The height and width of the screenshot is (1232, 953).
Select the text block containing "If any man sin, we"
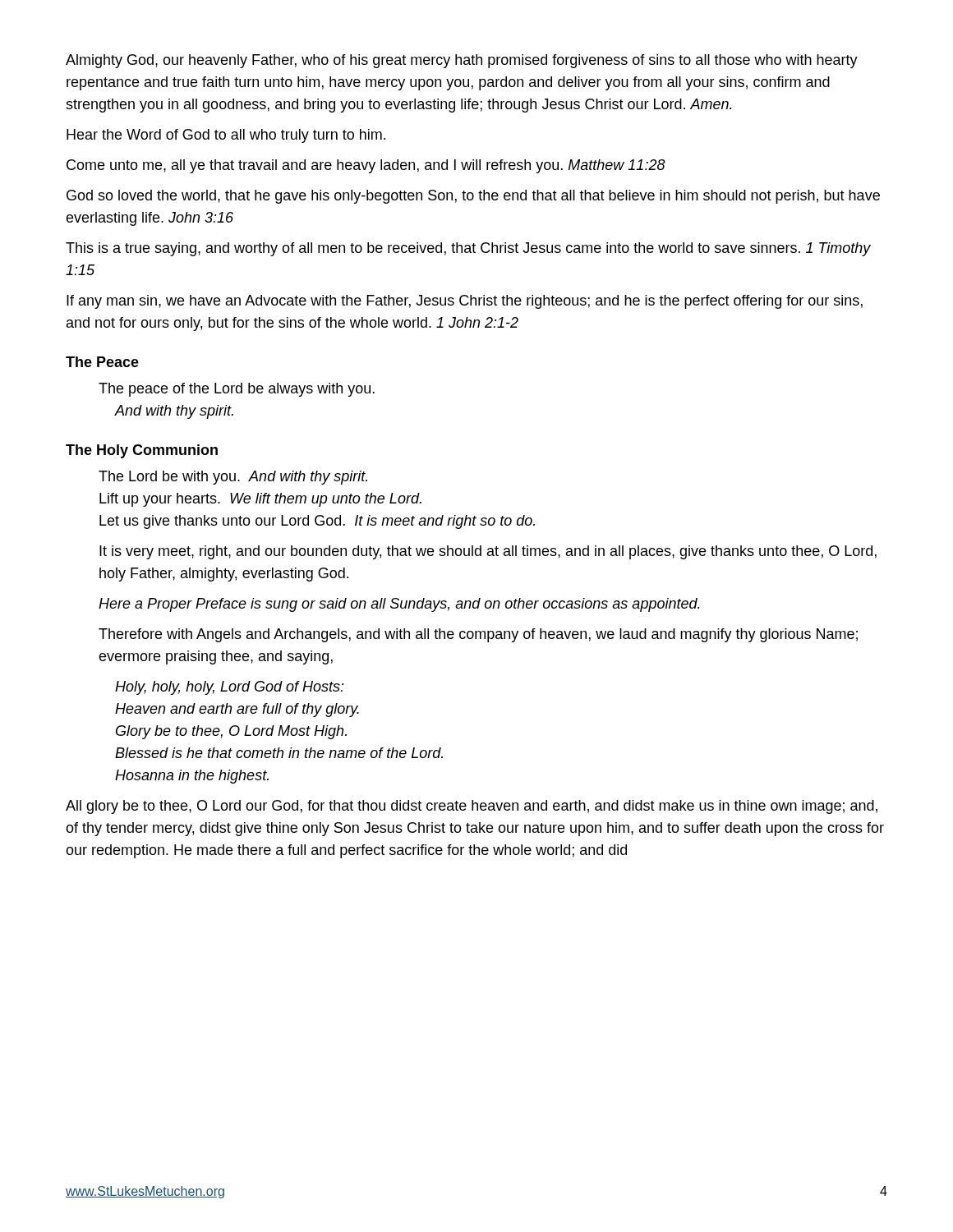coord(465,312)
